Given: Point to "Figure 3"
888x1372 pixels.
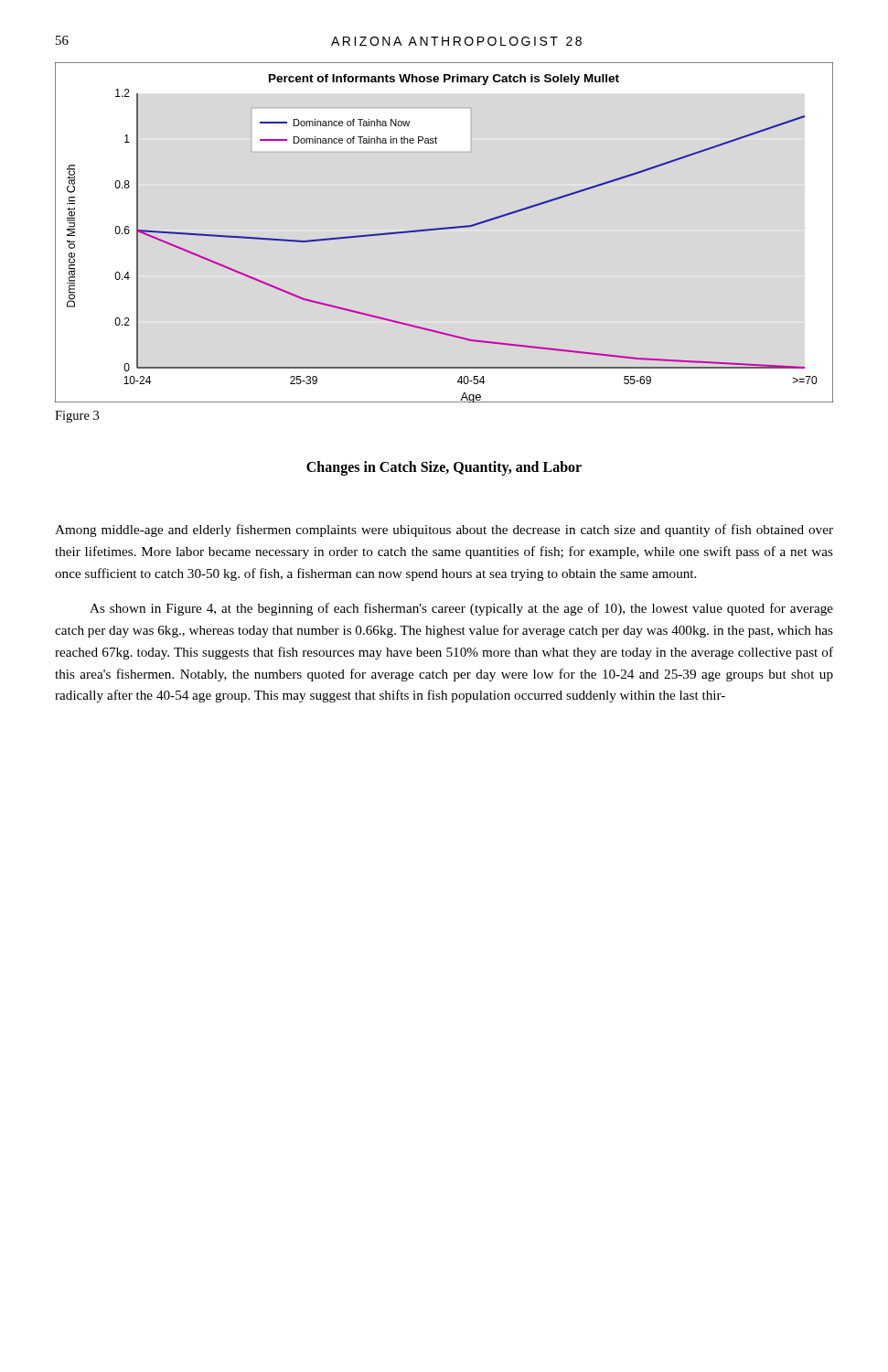Looking at the screenshot, I should coord(77,415).
